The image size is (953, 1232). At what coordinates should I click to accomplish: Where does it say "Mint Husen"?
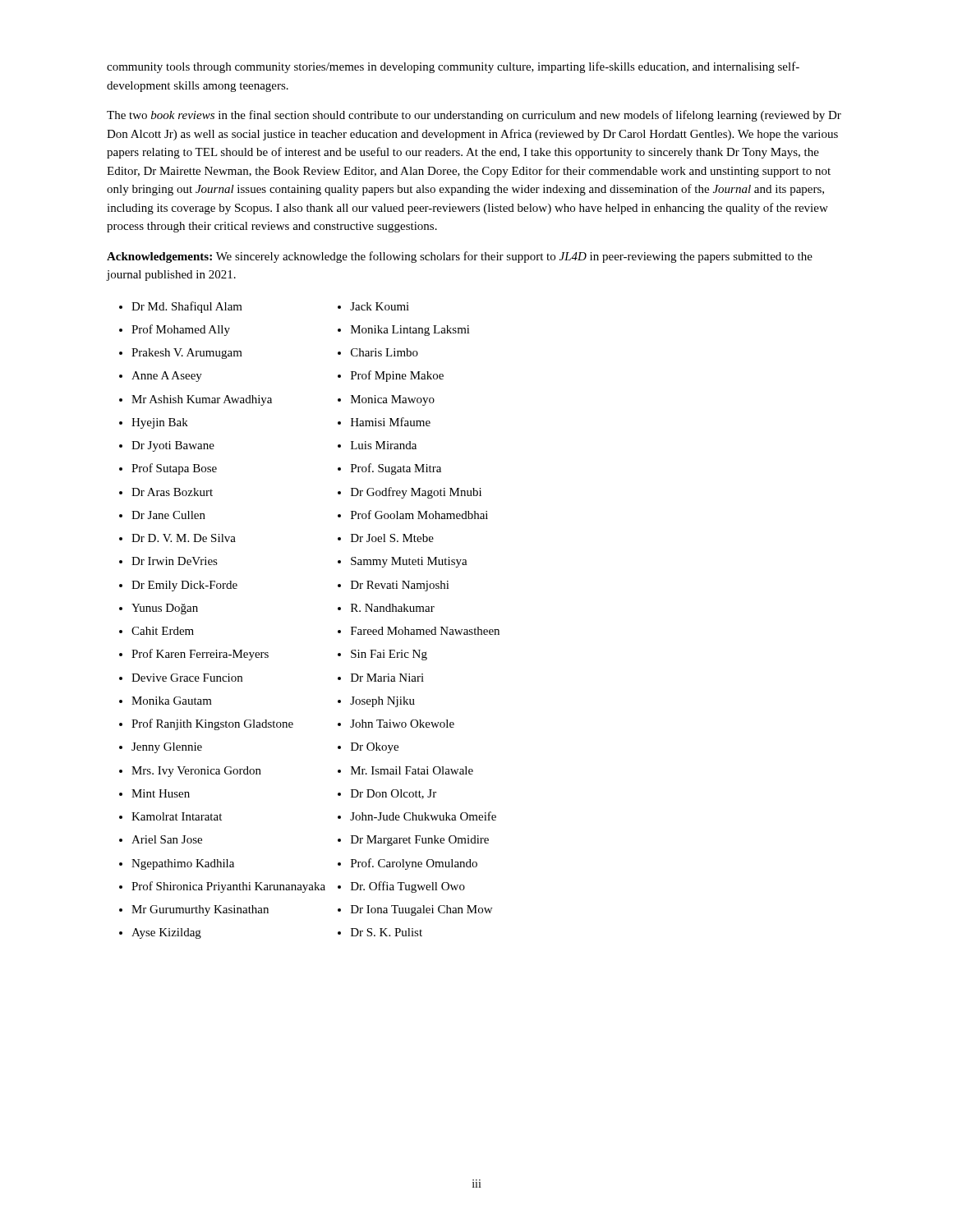[161, 793]
